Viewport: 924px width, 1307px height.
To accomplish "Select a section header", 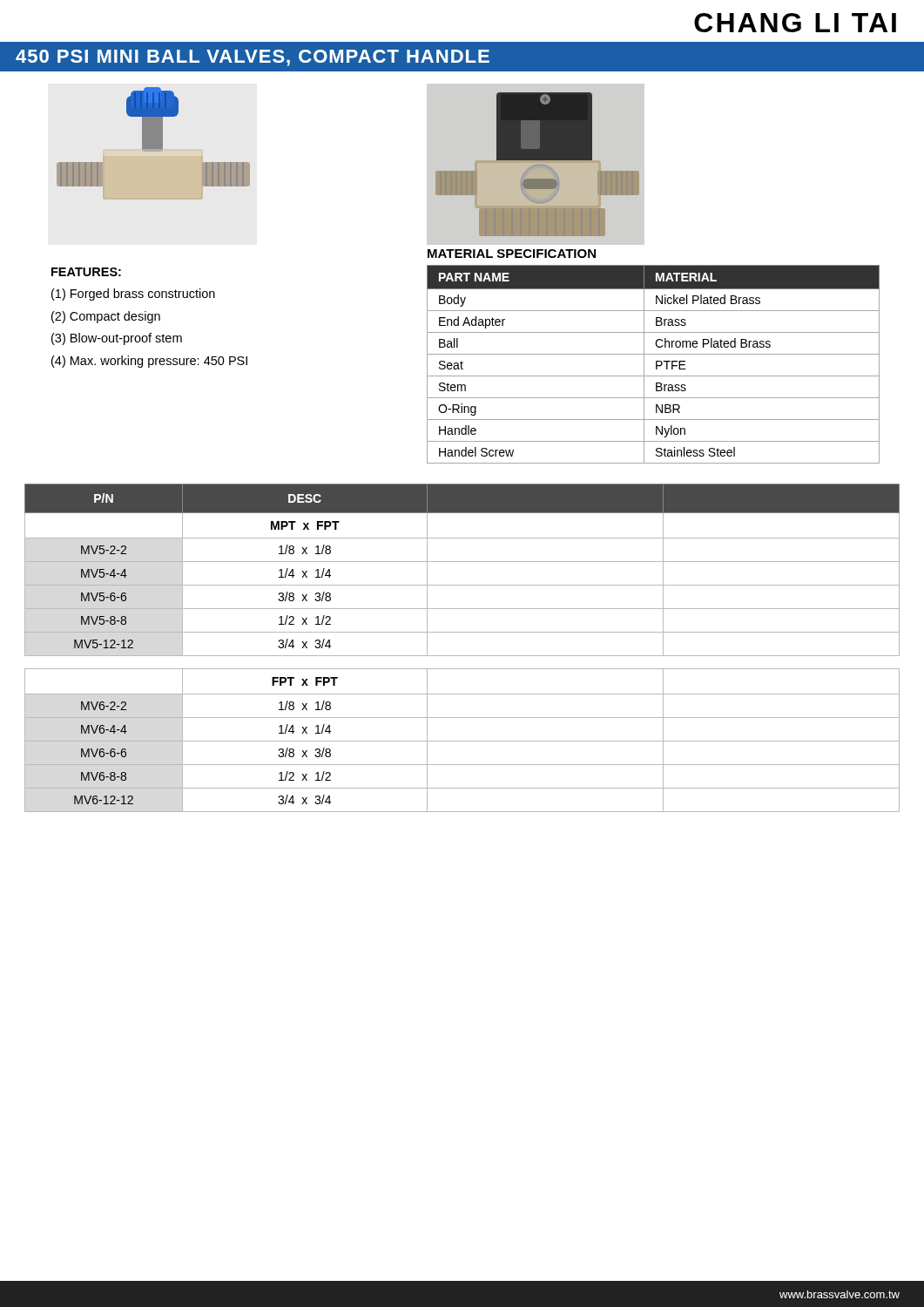I will [x=253, y=57].
